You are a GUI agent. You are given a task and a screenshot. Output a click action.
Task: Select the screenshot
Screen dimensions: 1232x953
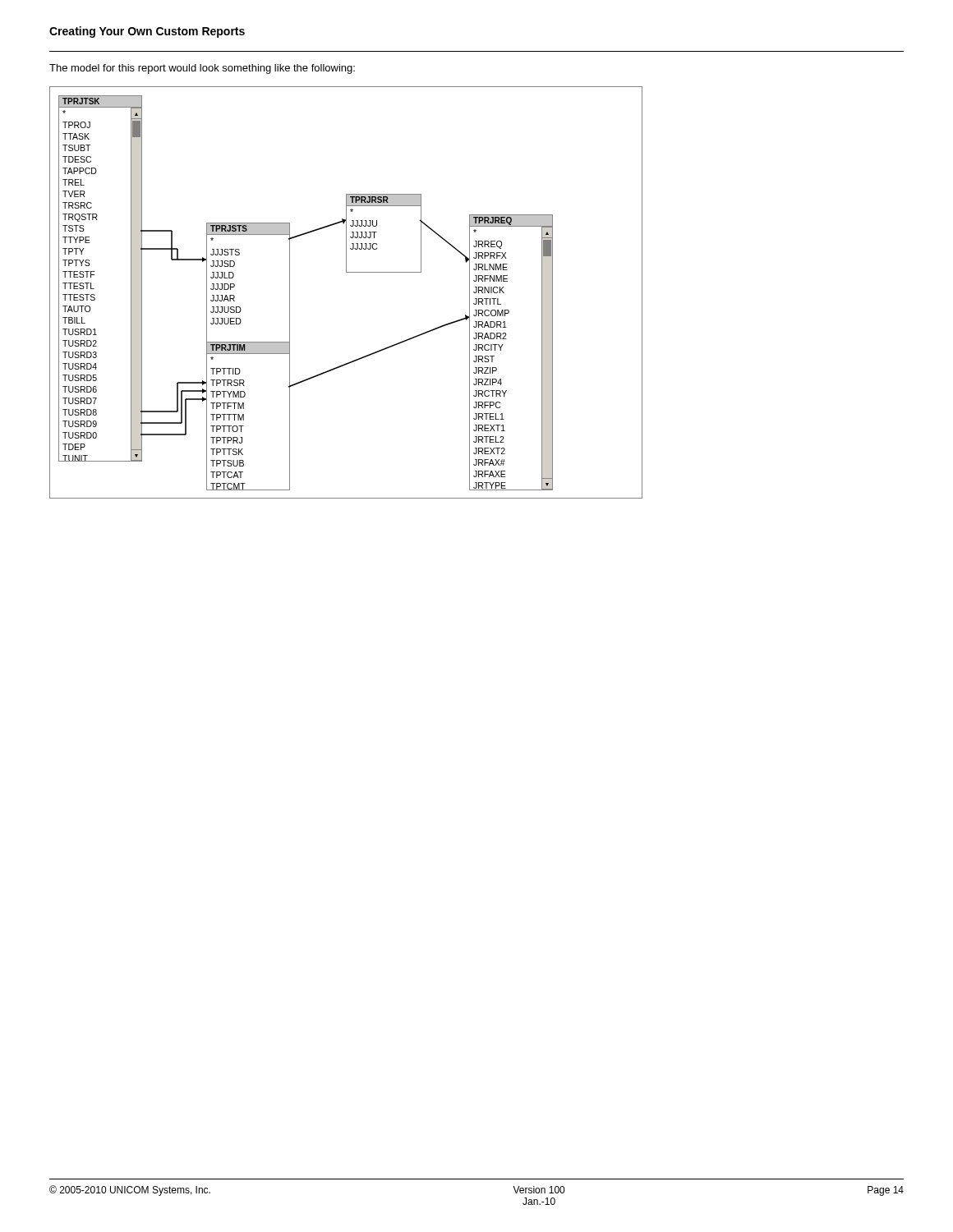346,292
